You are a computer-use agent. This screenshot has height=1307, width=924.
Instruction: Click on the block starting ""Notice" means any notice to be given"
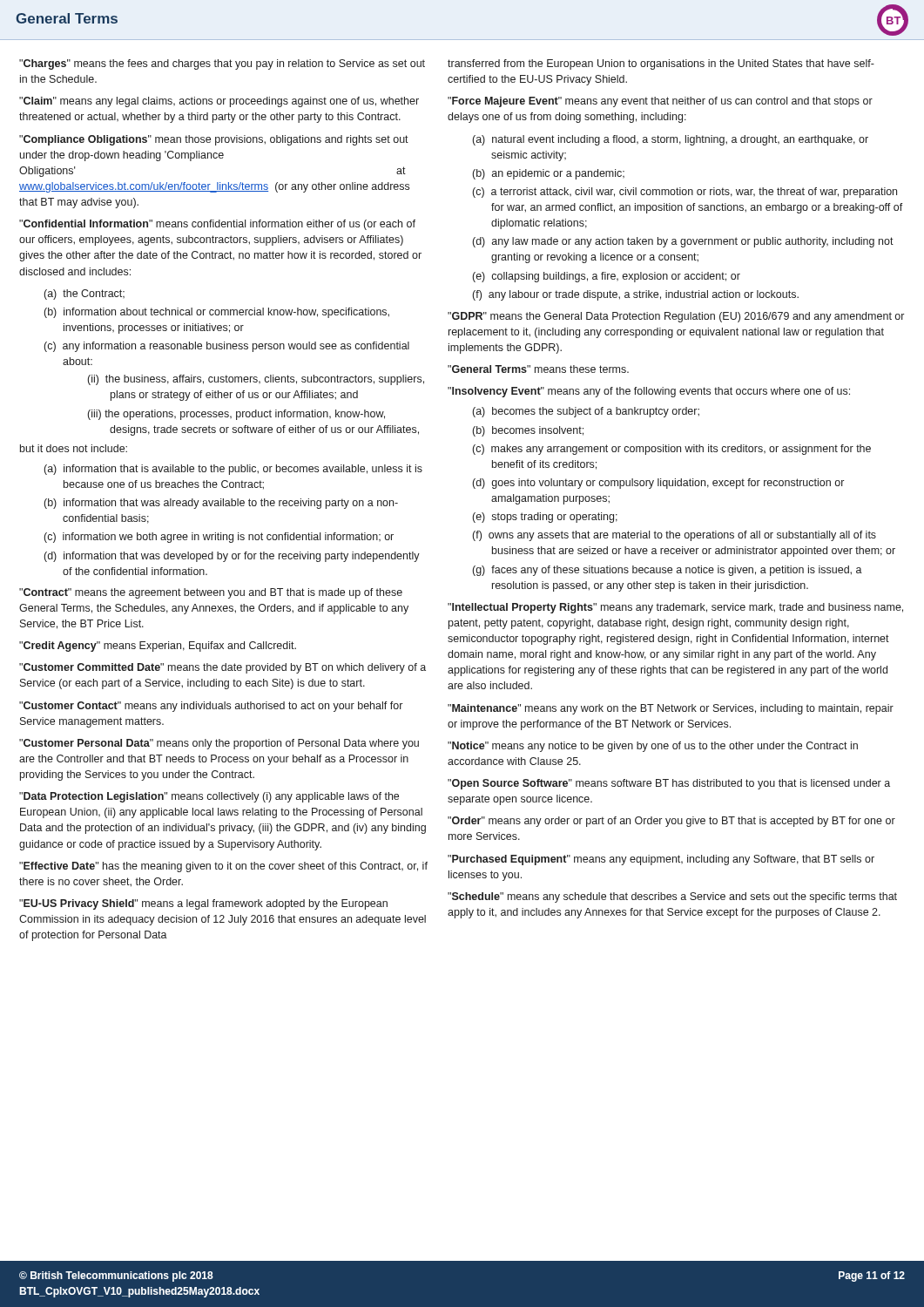coord(653,753)
